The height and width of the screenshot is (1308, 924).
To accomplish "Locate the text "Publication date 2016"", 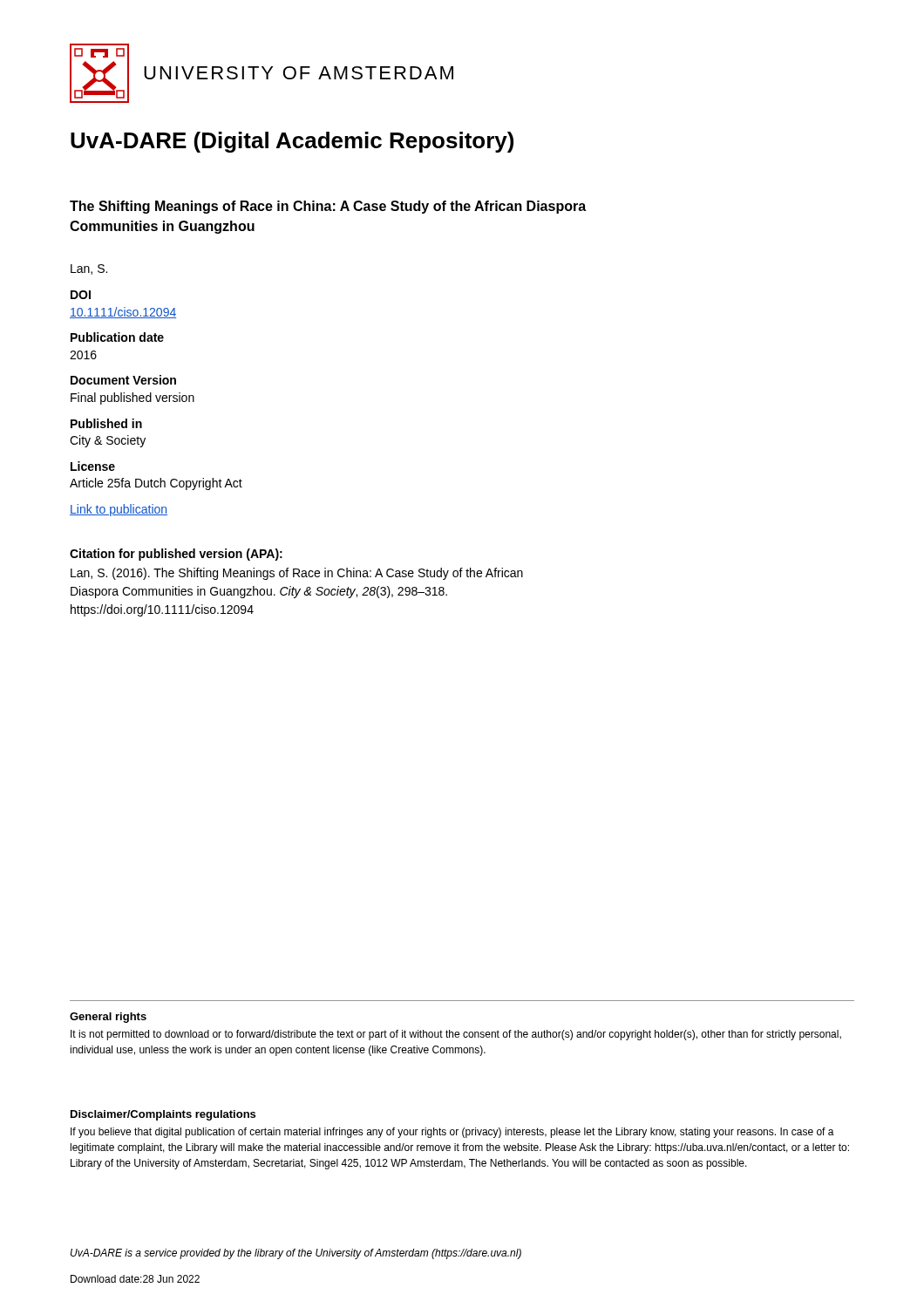I will coord(117,337).
